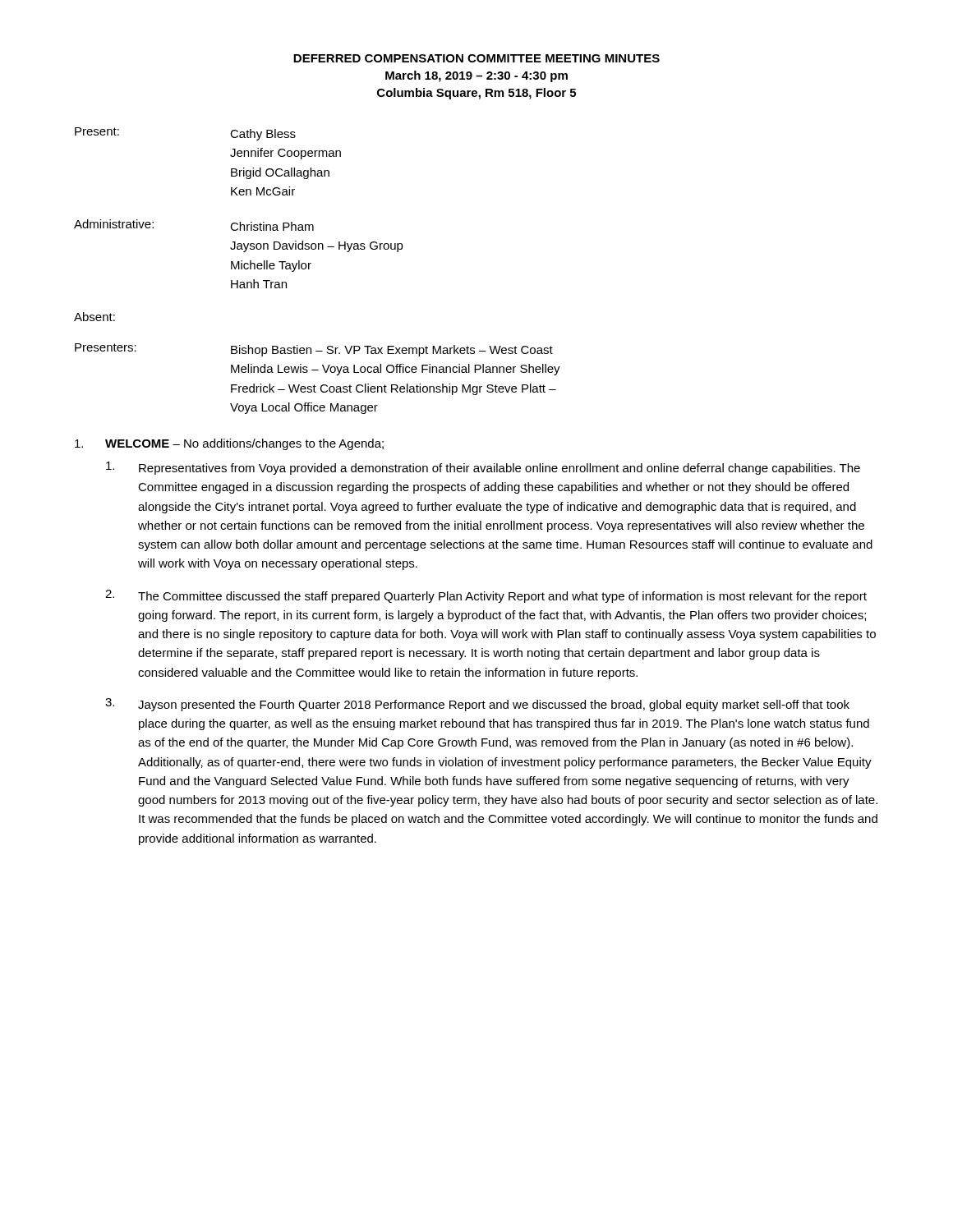Find the block on this page that starts "WELCOME – No additions/changes to"
The width and height of the screenshot is (953, 1232).
click(x=476, y=642)
